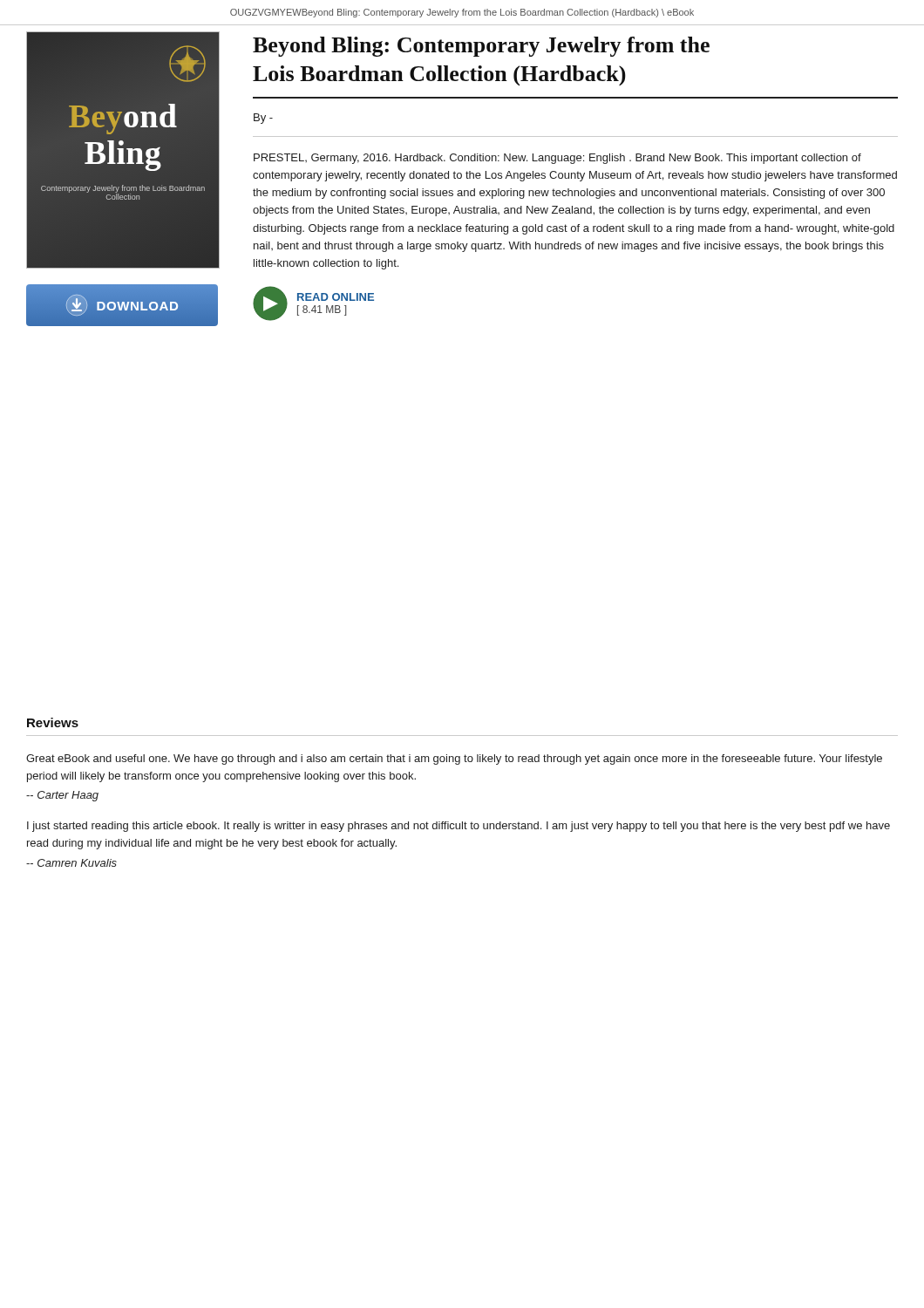This screenshot has width=924, height=1308.
Task: Click on the text starting "By -"
Action: (x=263, y=117)
